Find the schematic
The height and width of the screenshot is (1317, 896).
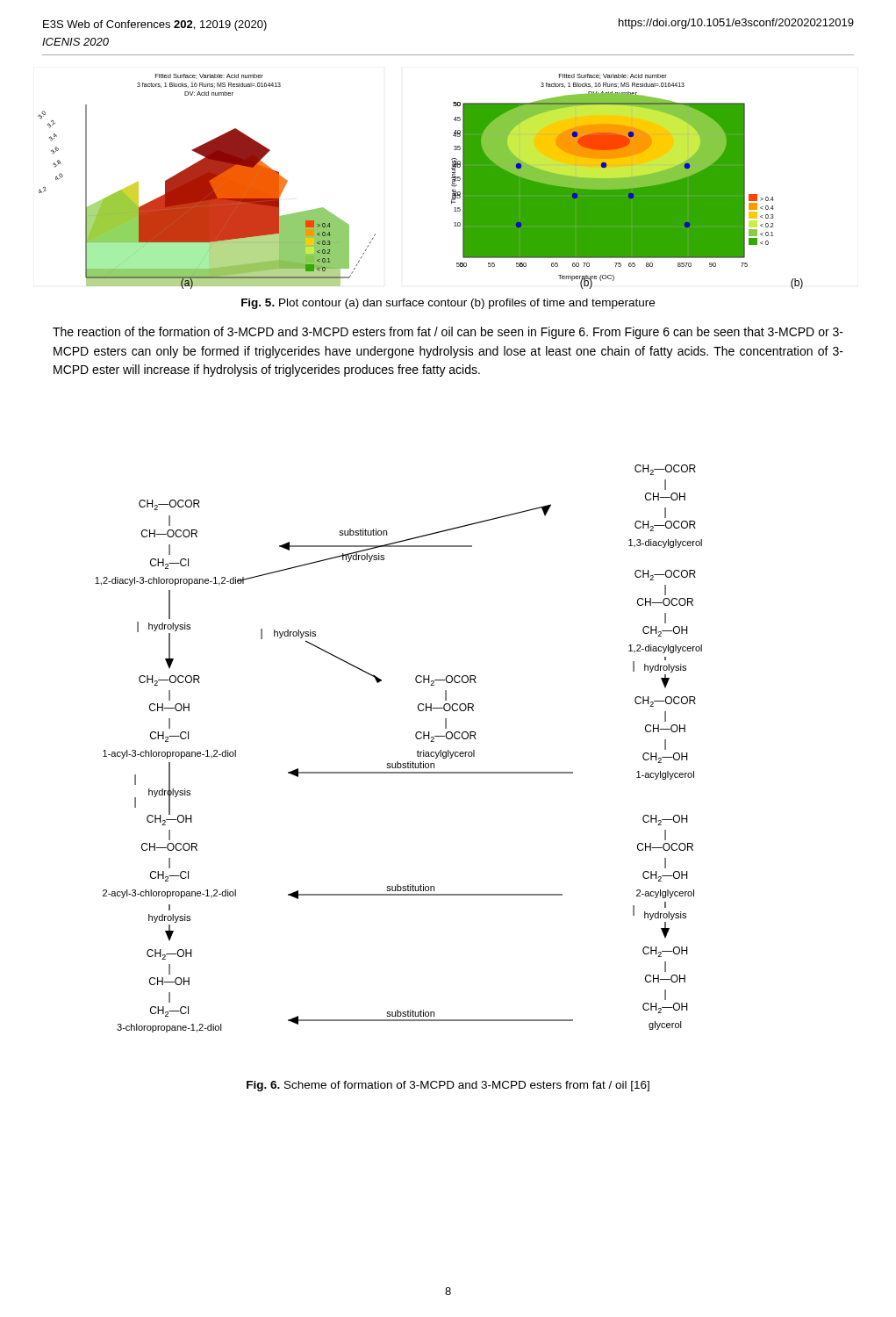[448, 761]
